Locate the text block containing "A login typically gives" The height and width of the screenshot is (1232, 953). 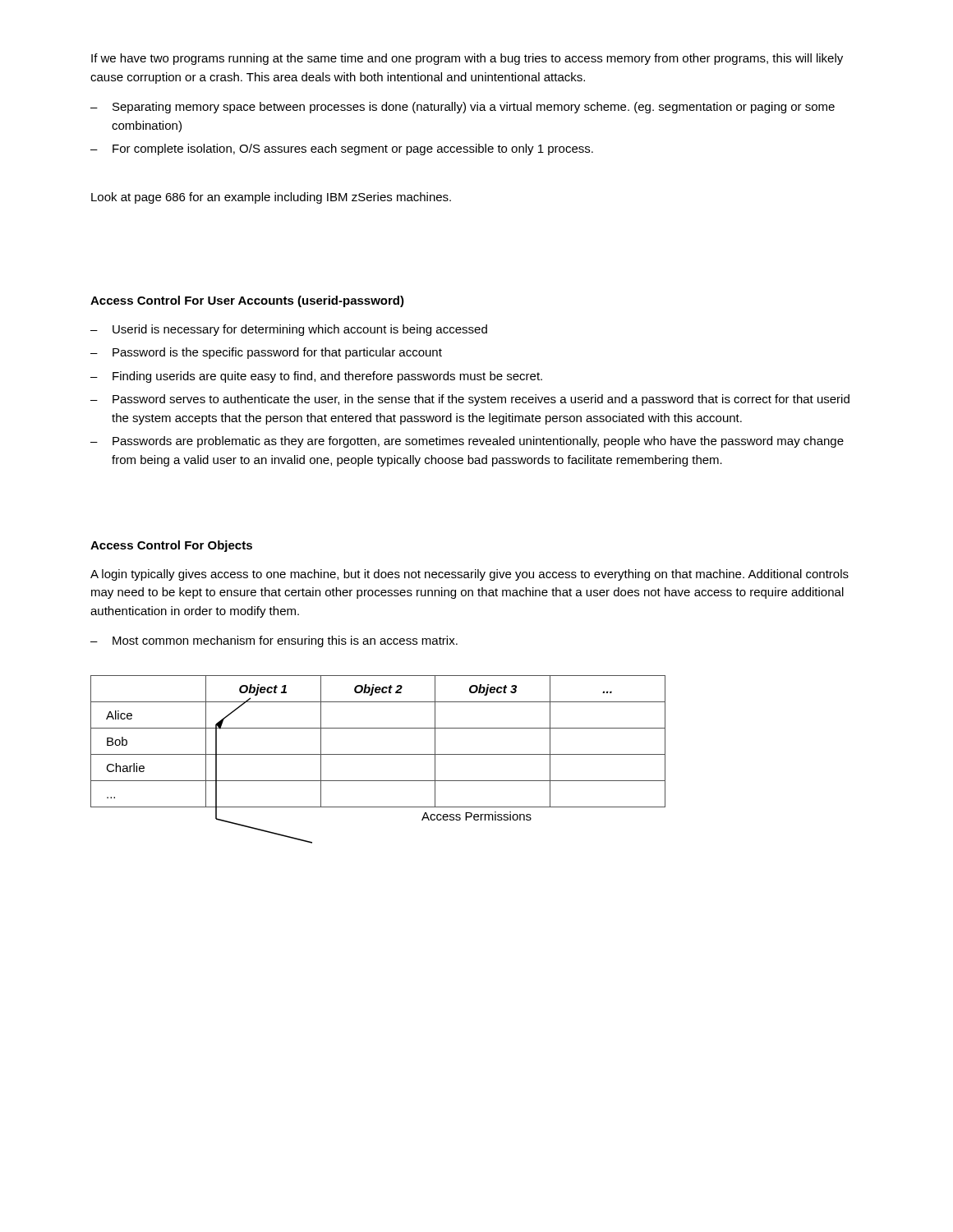coord(469,592)
